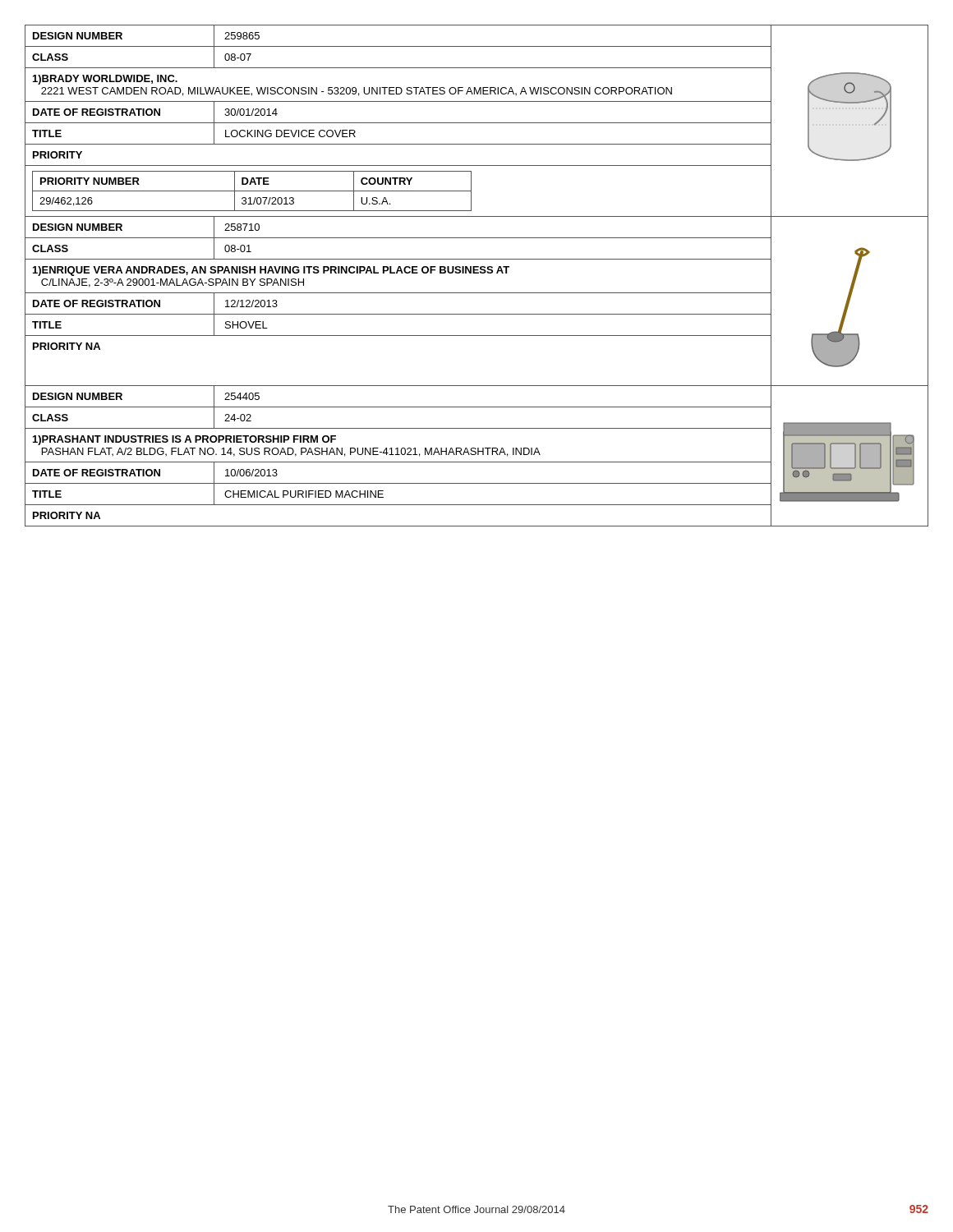The height and width of the screenshot is (1232, 953).
Task: Find the photo
Action: (x=850, y=456)
